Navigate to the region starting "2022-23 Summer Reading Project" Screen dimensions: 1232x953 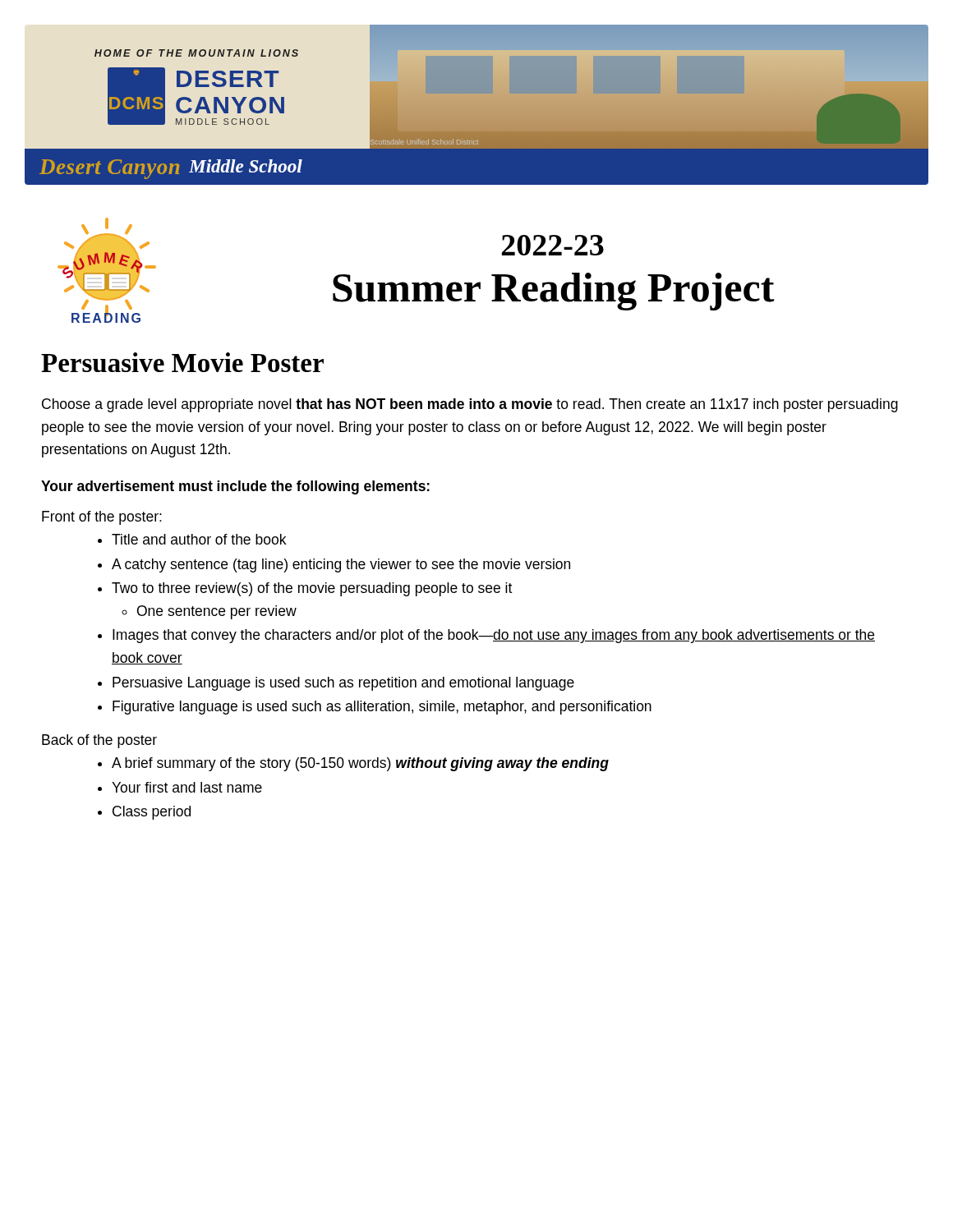click(553, 269)
